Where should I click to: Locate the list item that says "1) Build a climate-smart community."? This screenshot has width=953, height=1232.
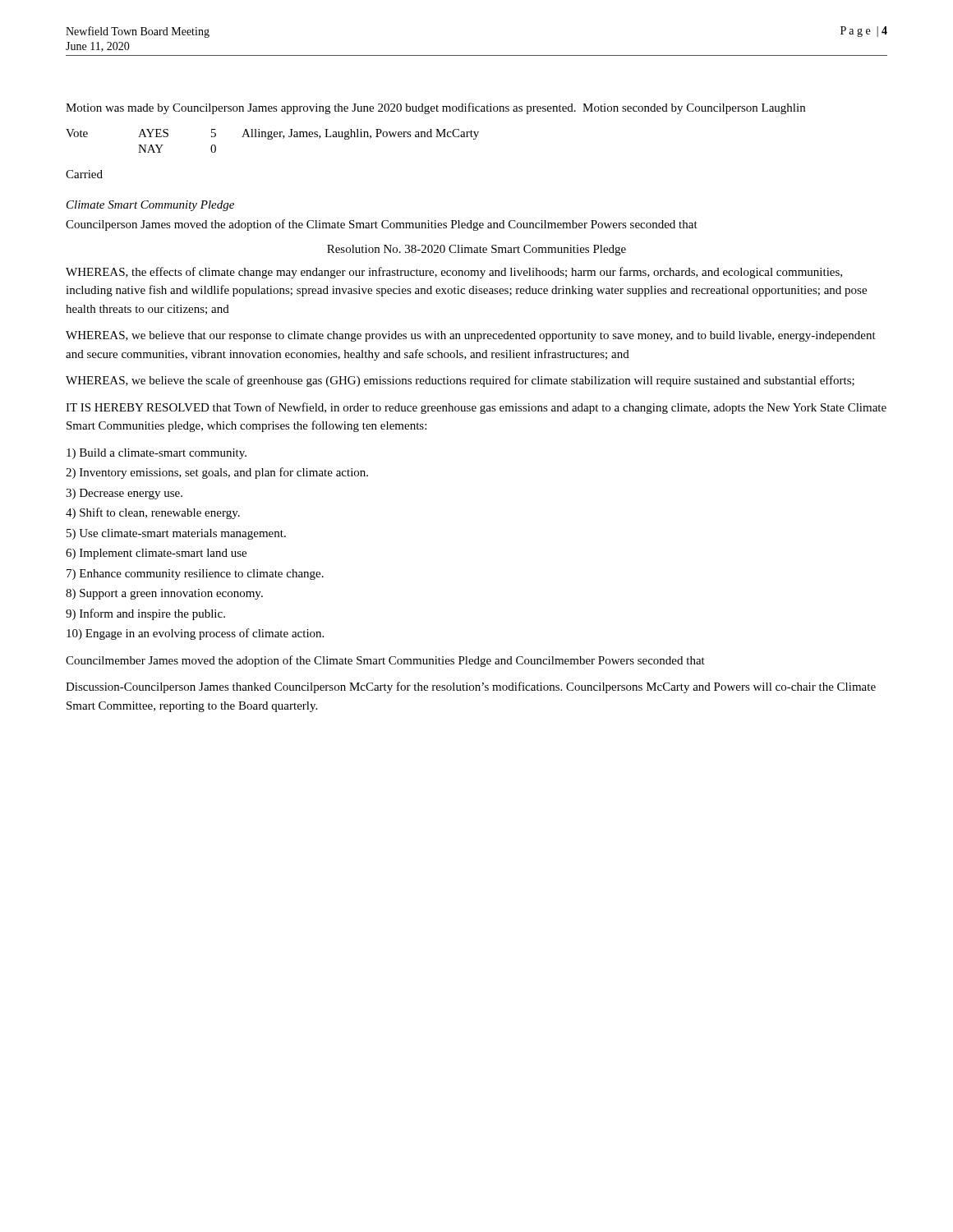(157, 452)
